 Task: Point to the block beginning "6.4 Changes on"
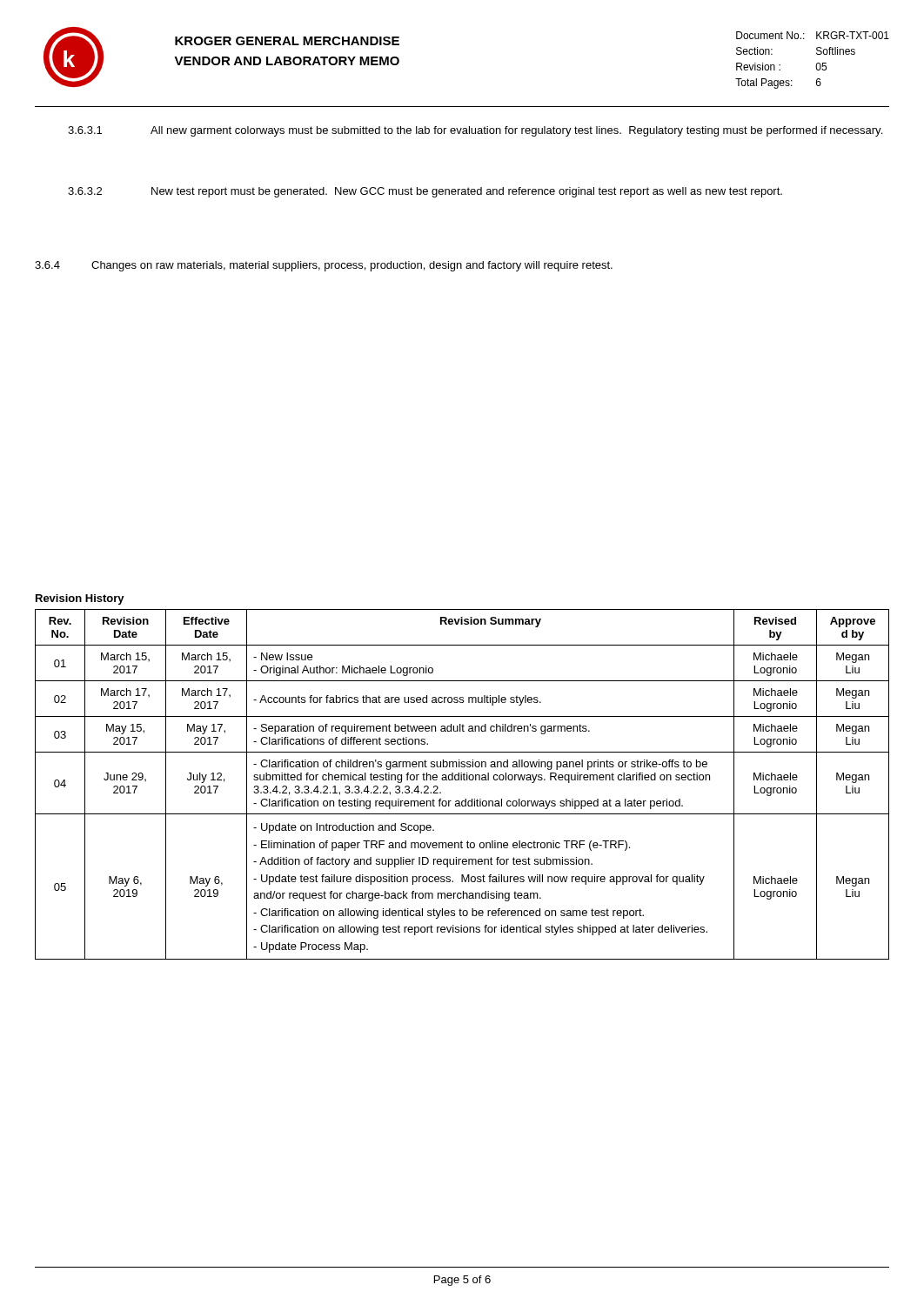(462, 265)
